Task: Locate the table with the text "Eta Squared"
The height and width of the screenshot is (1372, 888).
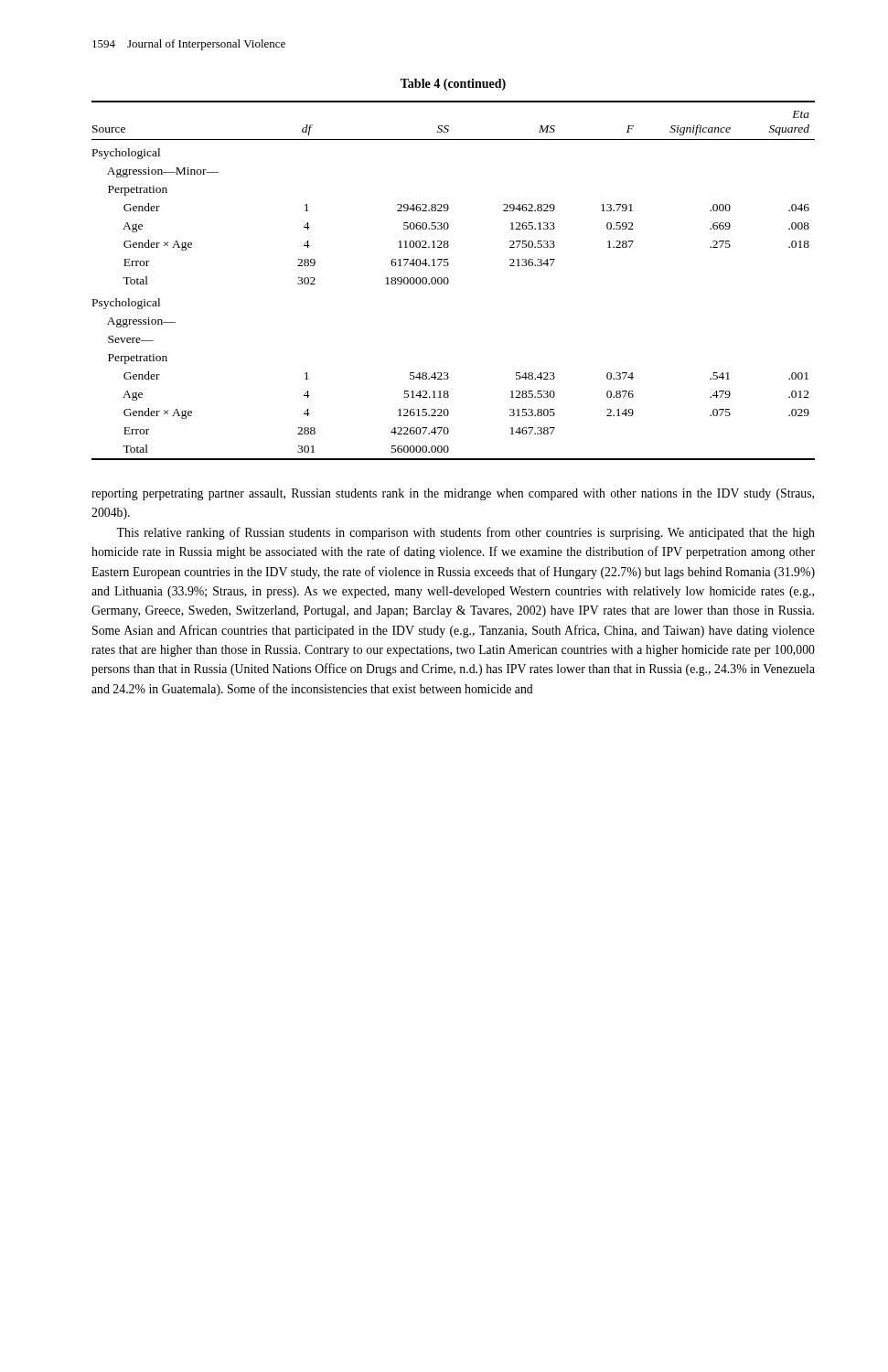Action: pos(453,280)
